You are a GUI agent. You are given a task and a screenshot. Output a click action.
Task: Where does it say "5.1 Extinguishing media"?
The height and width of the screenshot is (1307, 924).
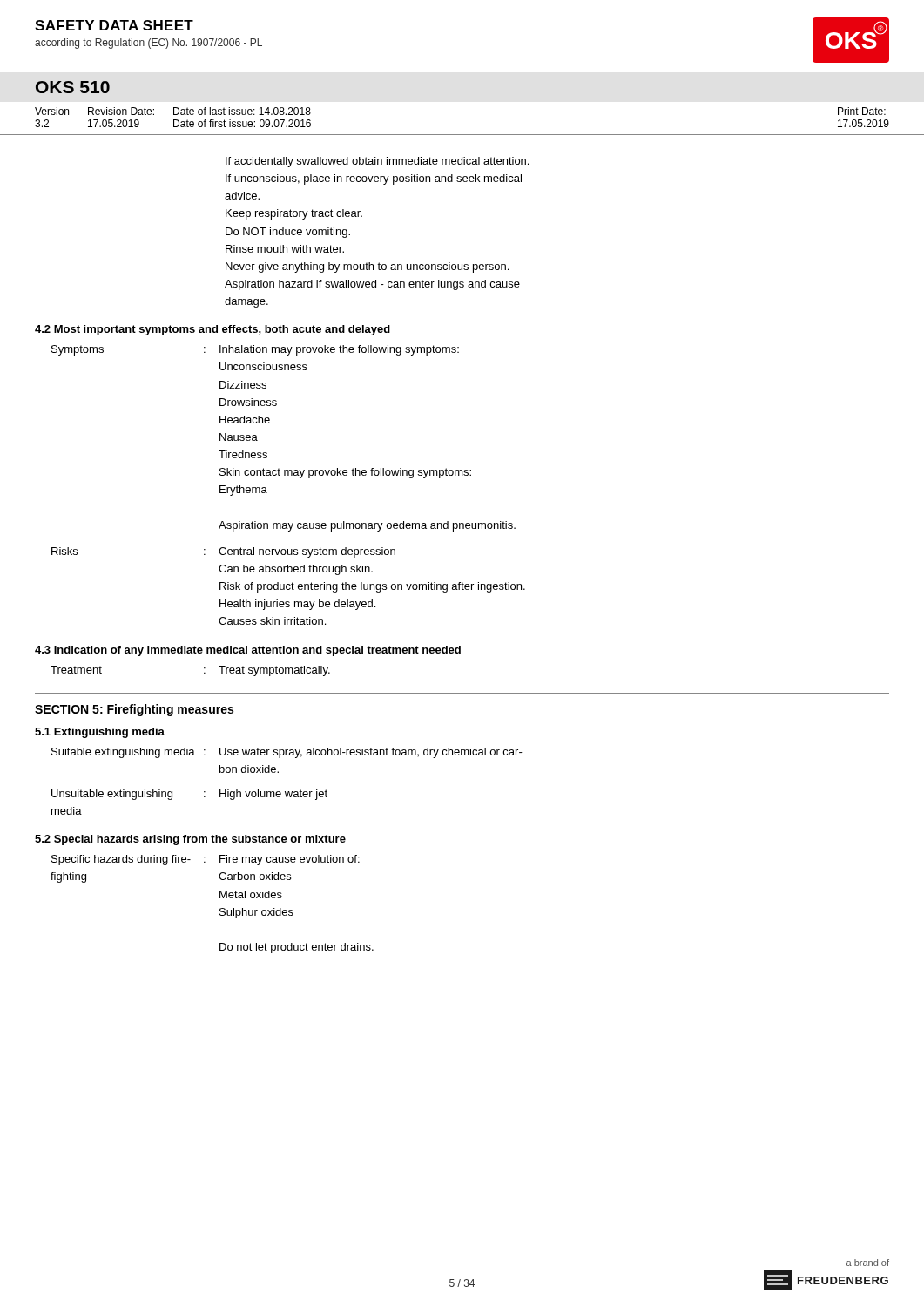[x=100, y=731]
